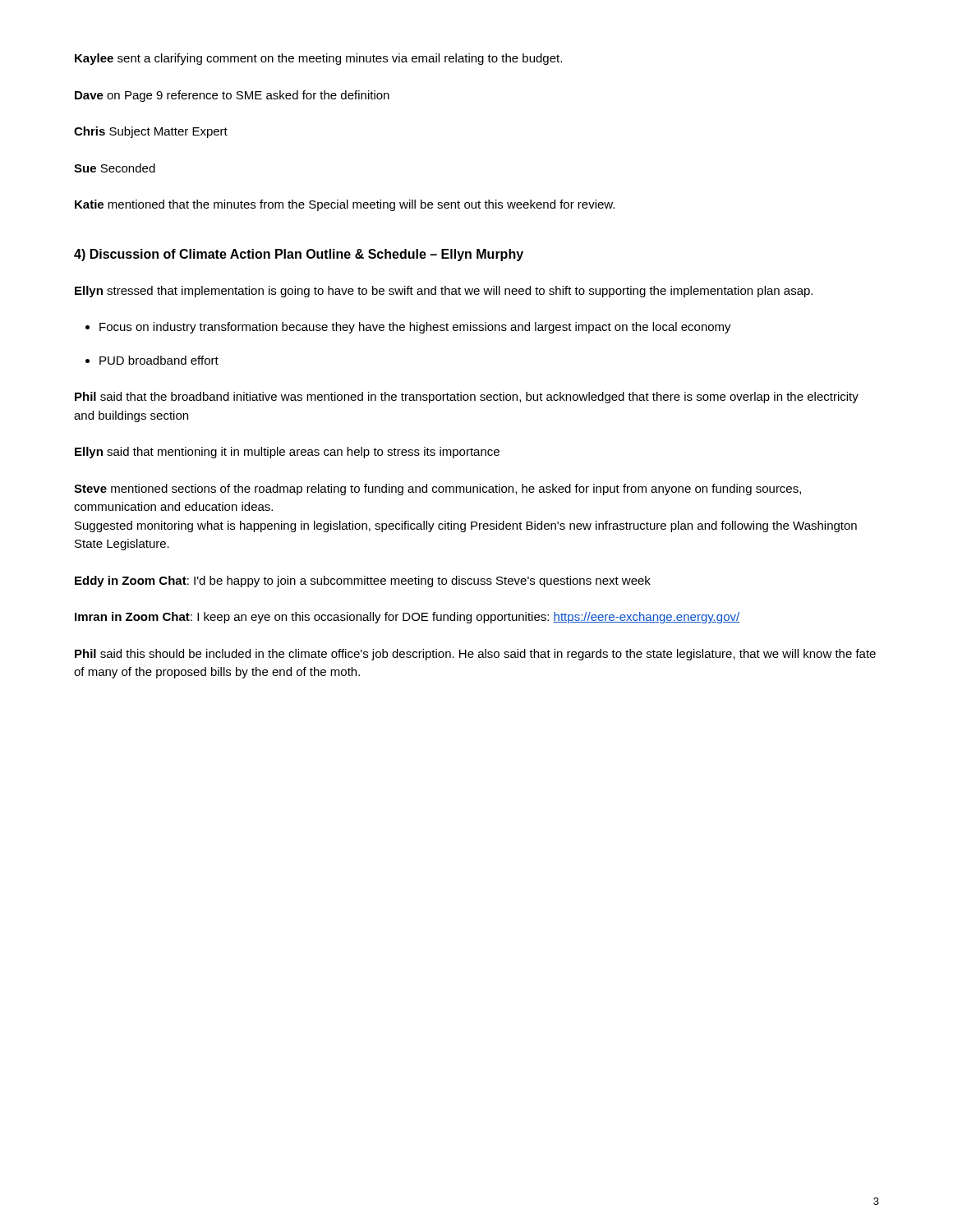Image resolution: width=953 pixels, height=1232 pixels.
Task: Click on the text starting "Steve mentioned sections of the roadmap relating to"
Action: (466, 516)
